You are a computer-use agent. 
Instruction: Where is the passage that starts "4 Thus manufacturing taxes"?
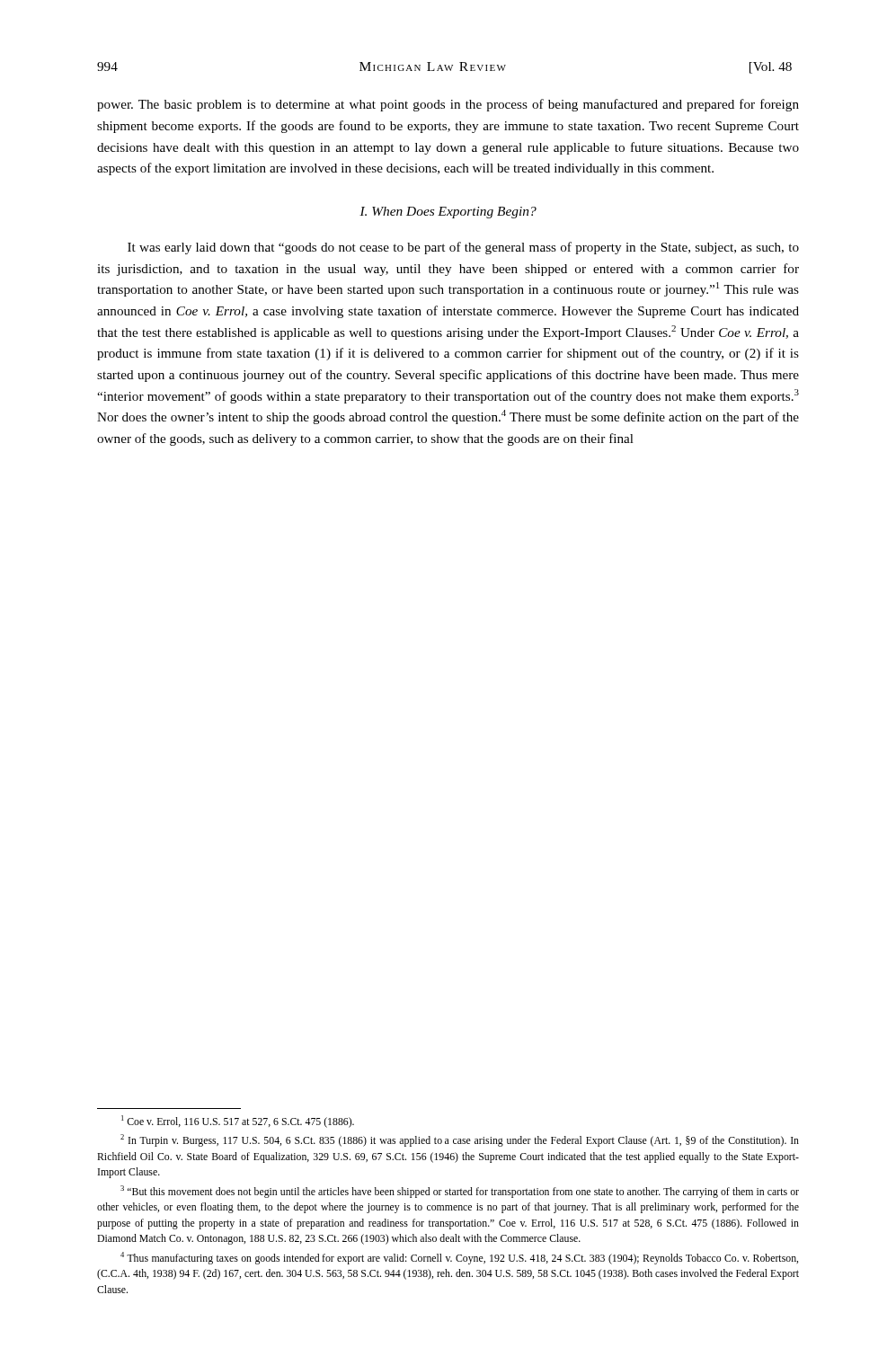[448, 1274]
